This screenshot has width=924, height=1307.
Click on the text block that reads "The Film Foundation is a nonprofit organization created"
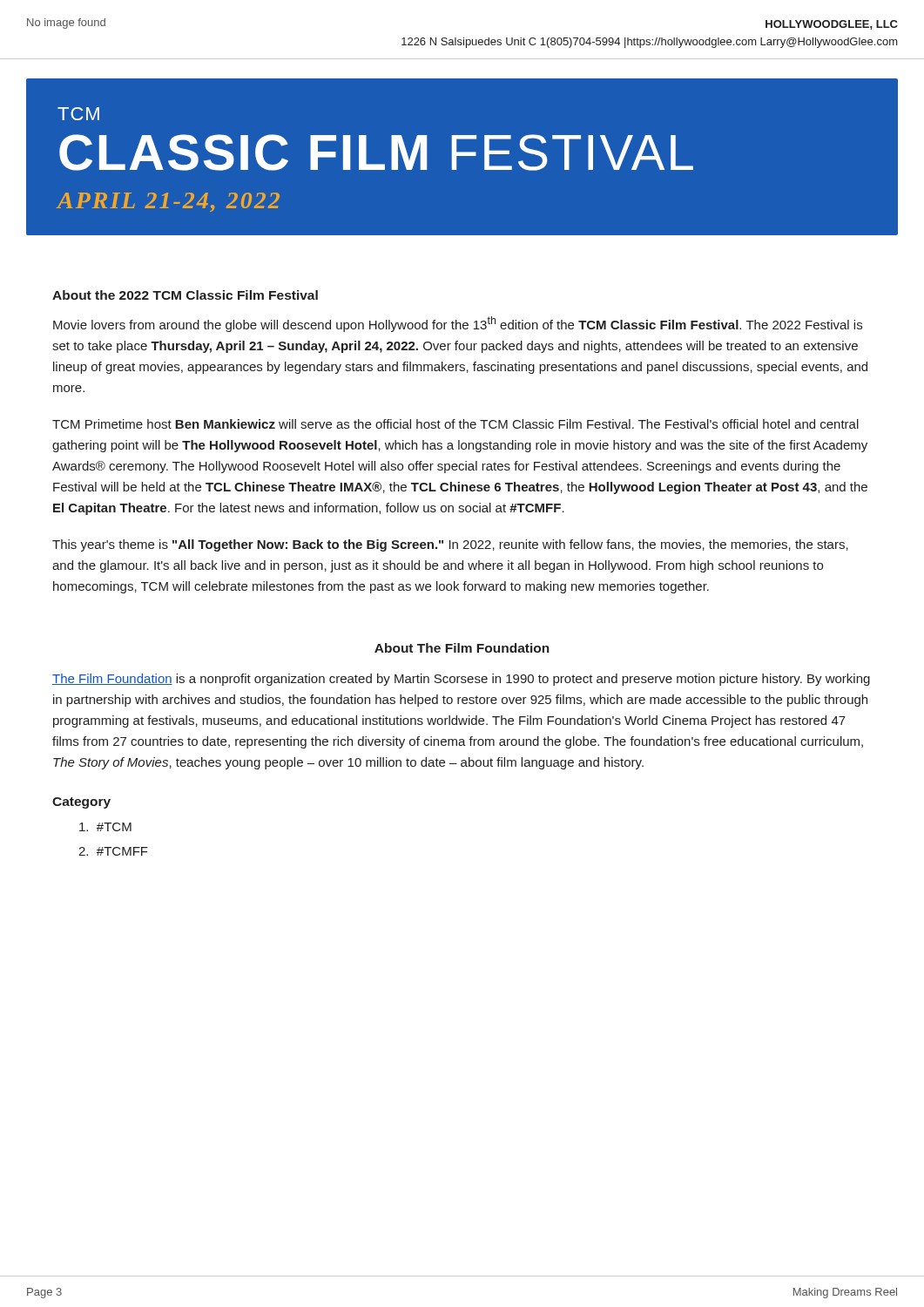click(461, 720)
